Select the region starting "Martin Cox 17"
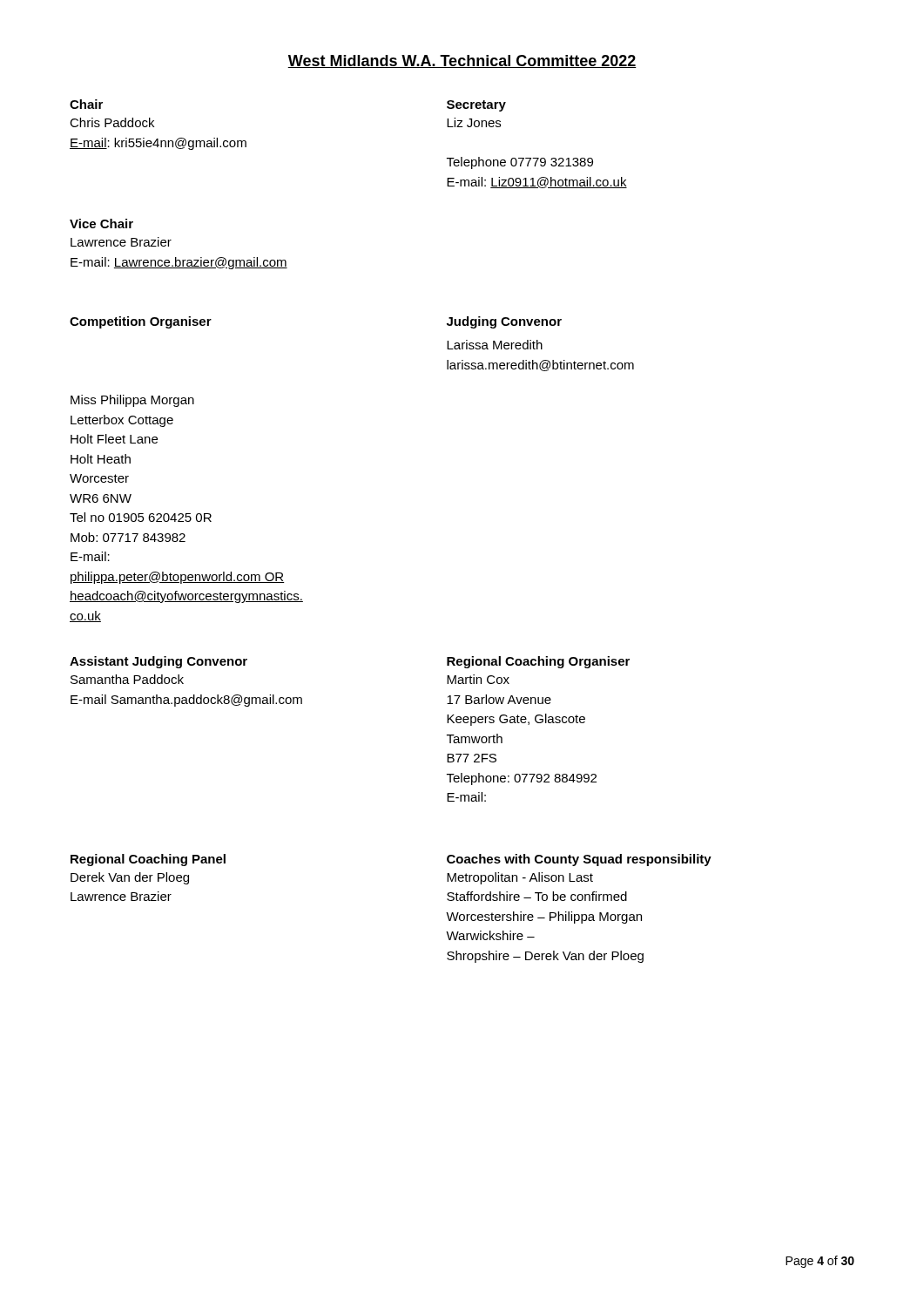Image resolution: width=924 pixels, height=1307 pixels. [x=478, y=679]
